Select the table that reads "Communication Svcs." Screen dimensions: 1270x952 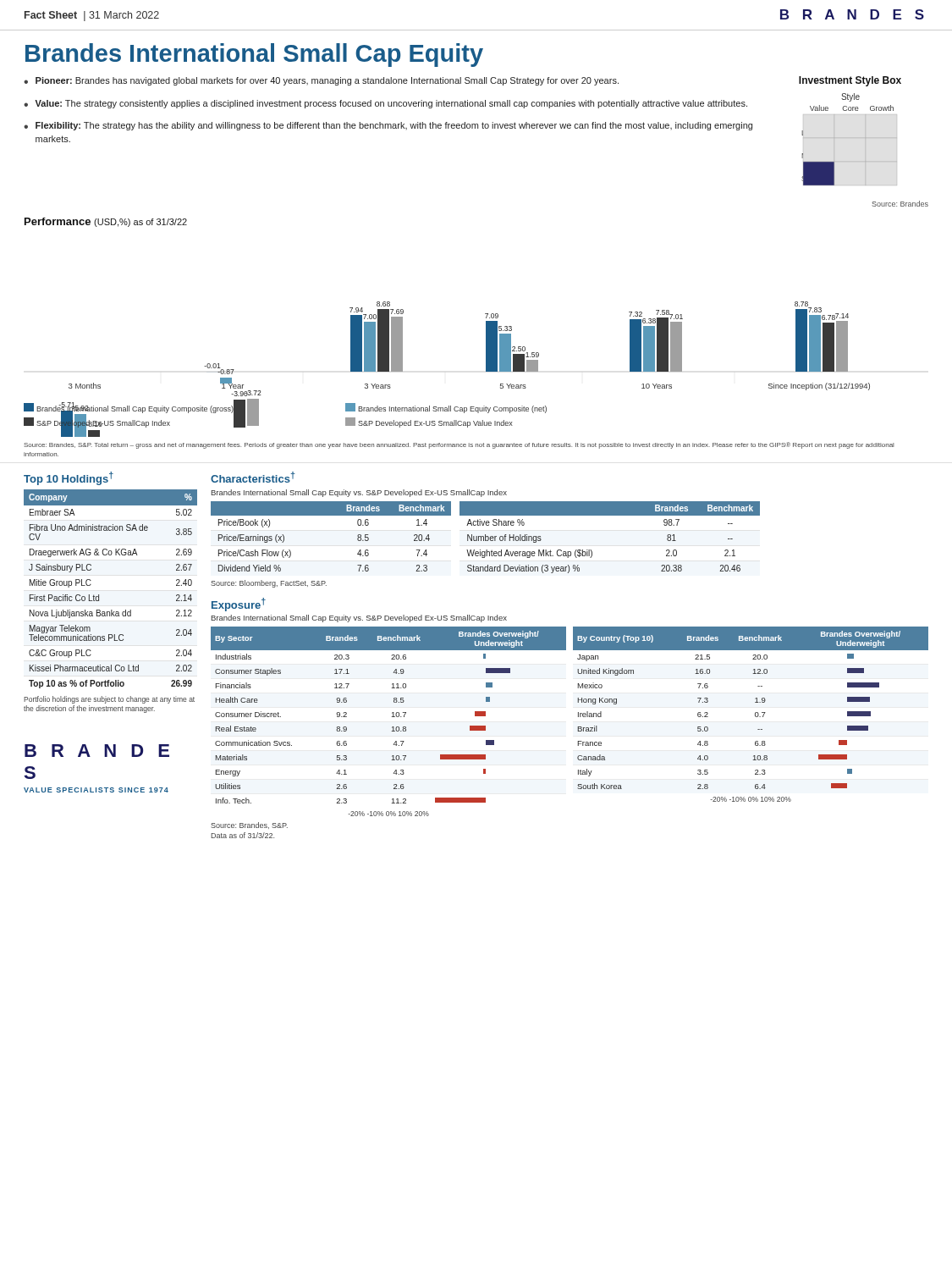388,717
